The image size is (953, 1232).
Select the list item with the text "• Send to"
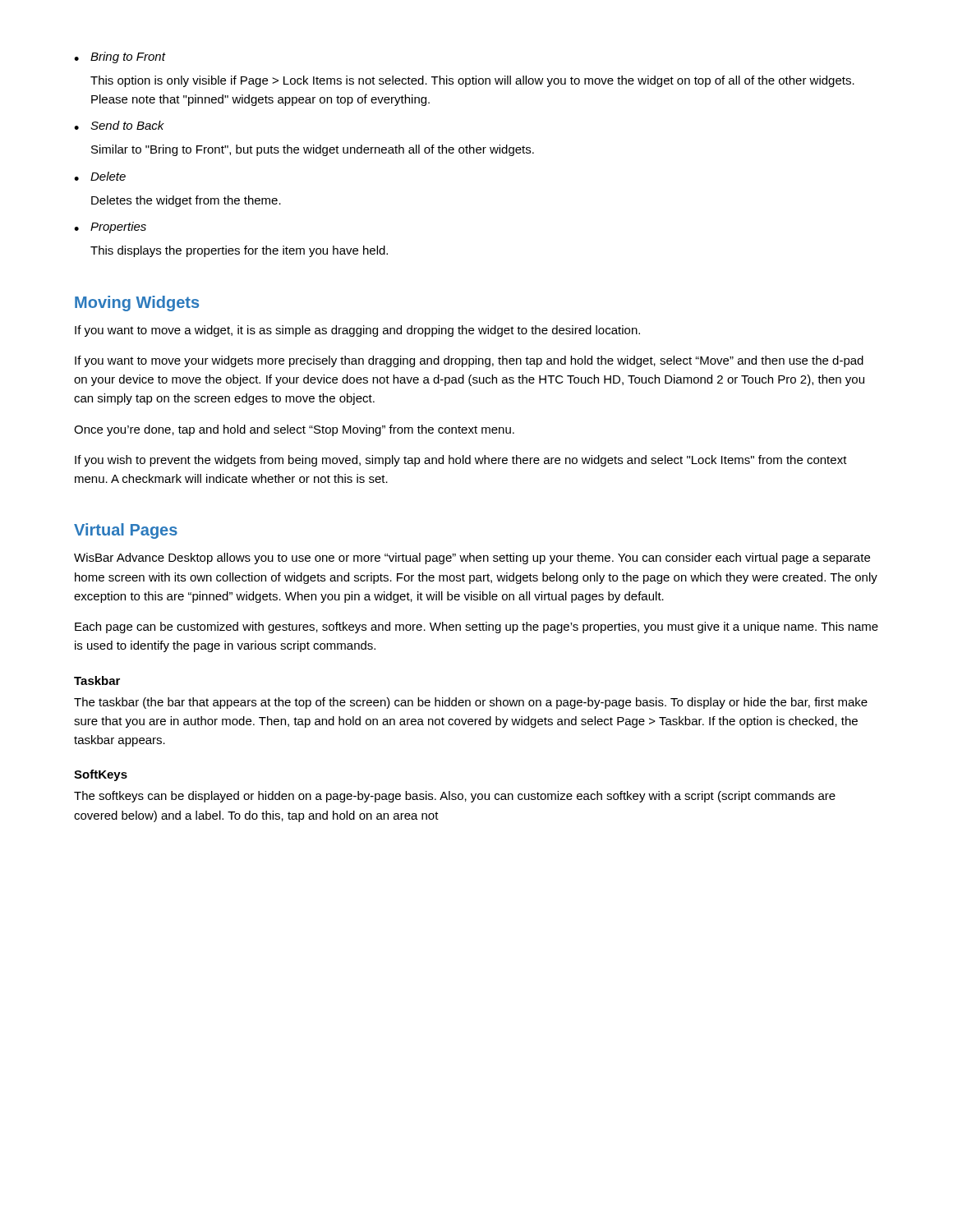(x=476, y=139)
